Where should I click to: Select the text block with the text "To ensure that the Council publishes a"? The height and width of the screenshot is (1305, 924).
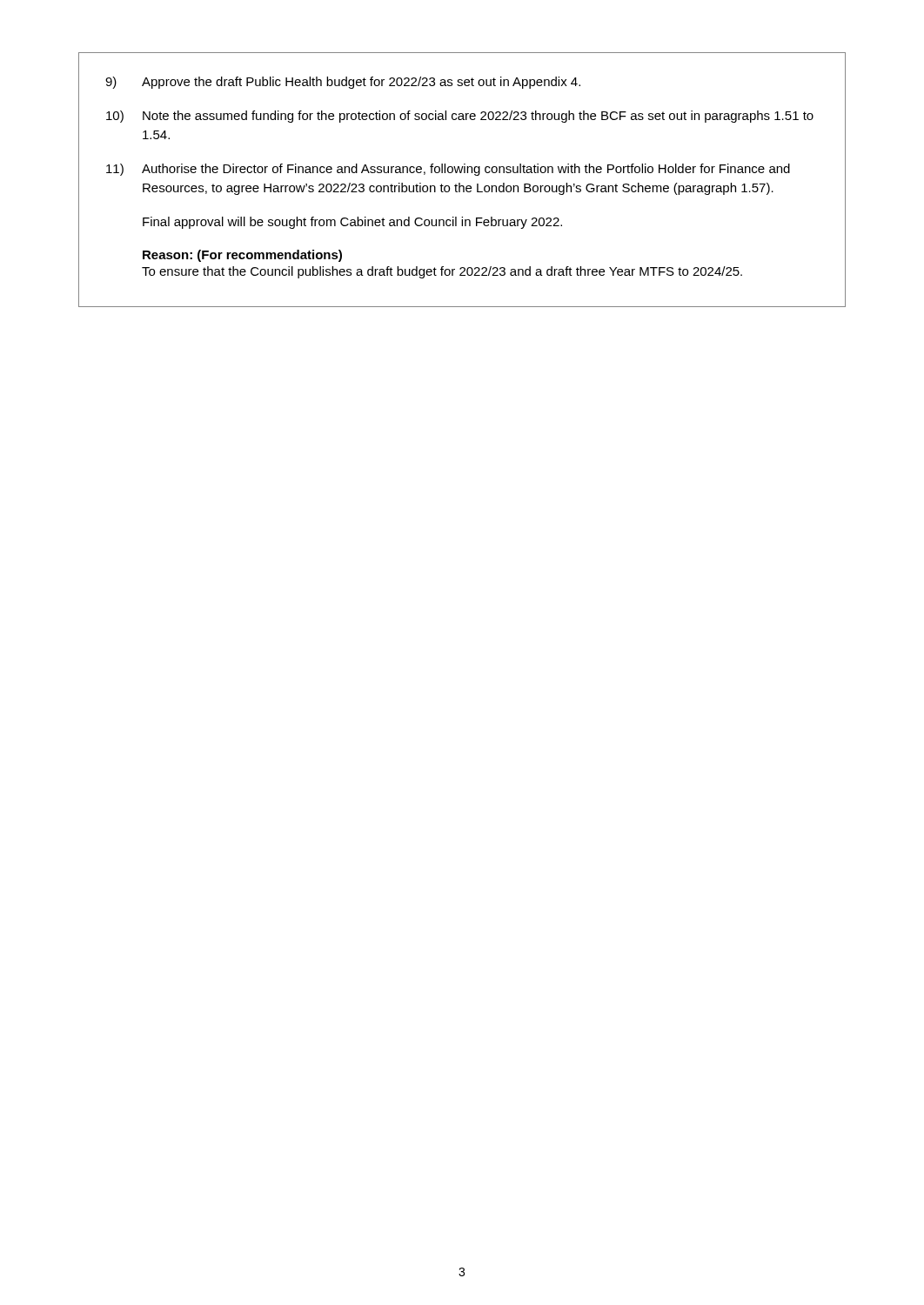[x=443, y=271]
